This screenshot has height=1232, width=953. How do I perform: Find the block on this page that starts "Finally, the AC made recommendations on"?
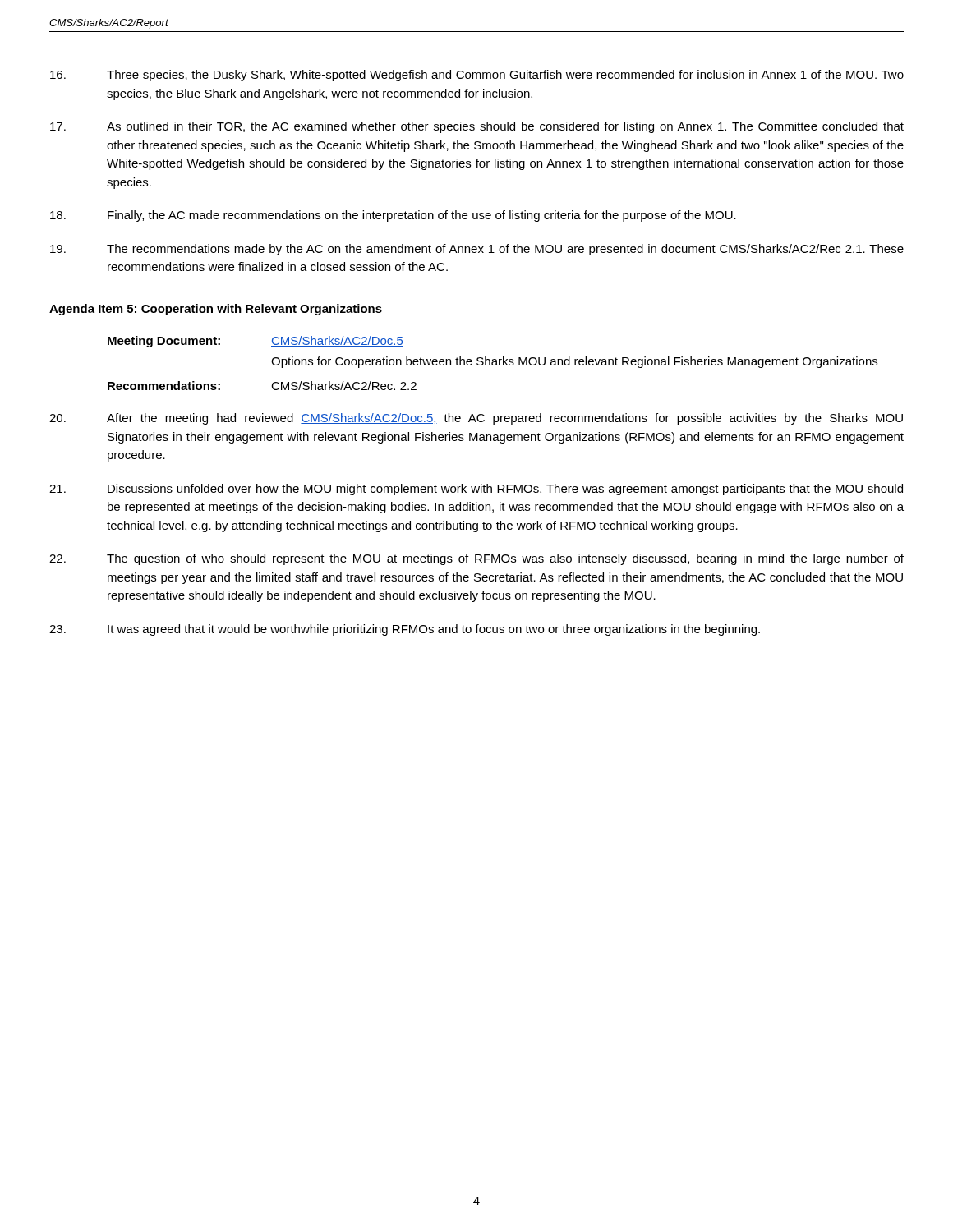coord(476,215)
